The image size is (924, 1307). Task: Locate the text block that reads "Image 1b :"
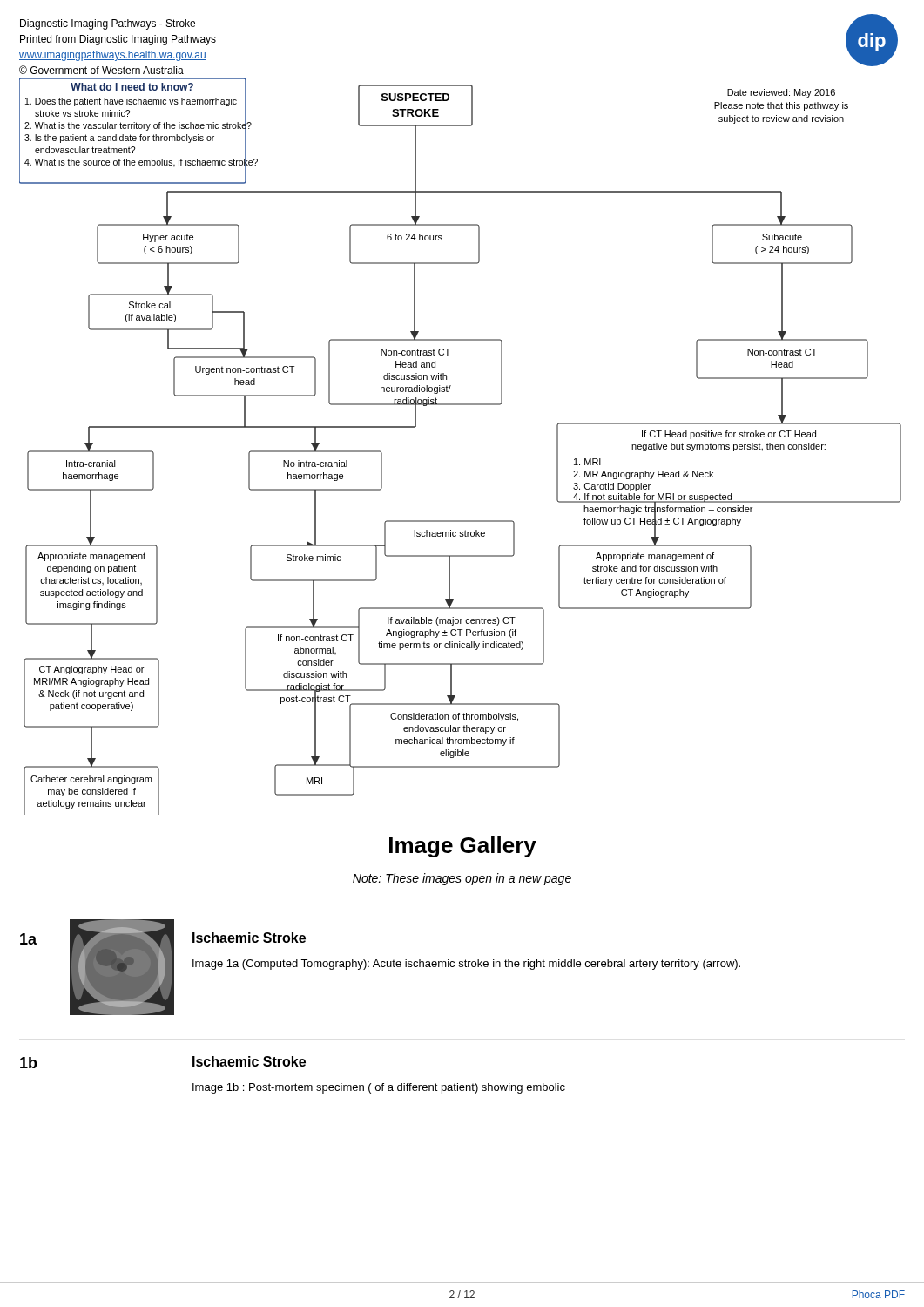click(378, 1087)
